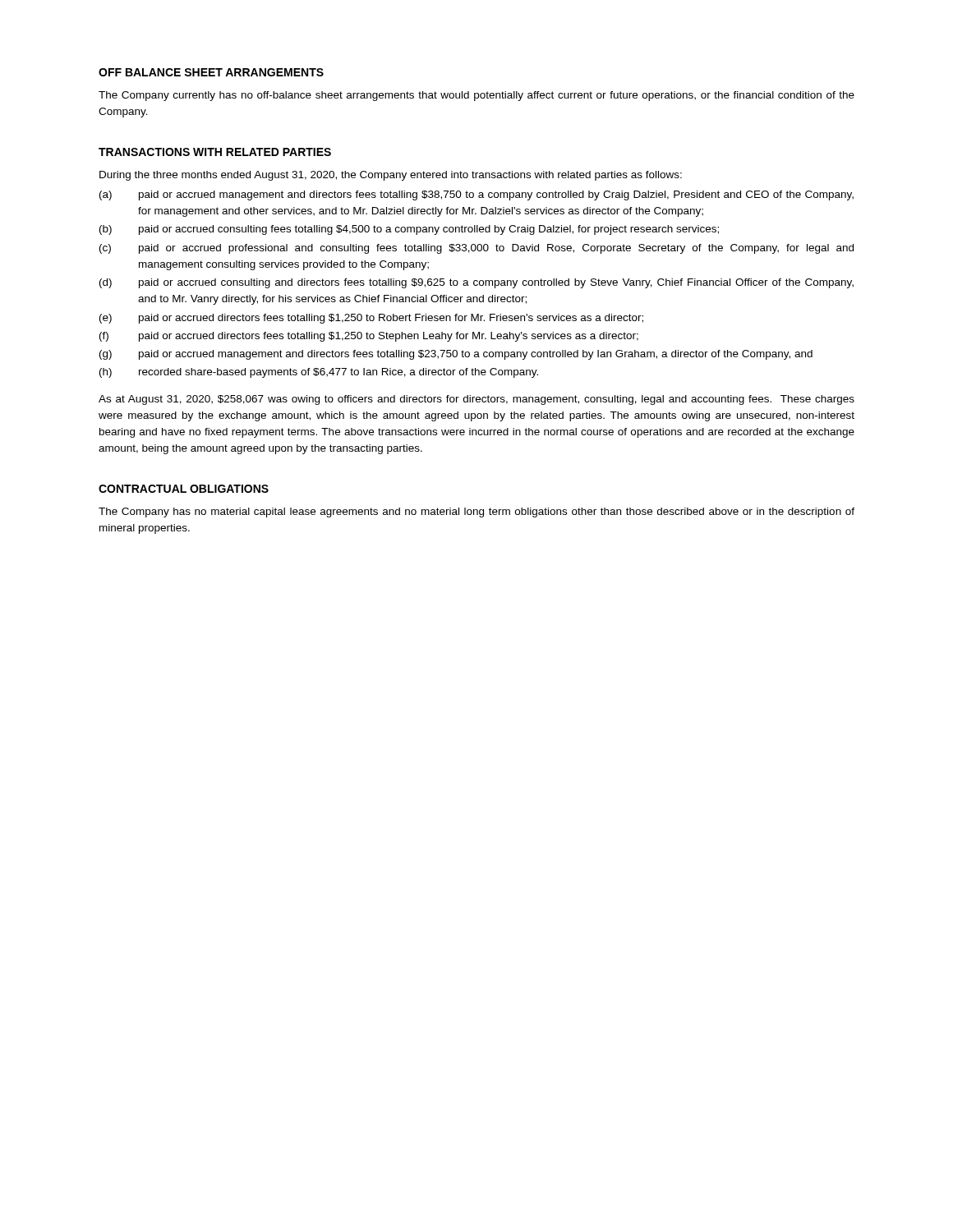Screen dimensions: 1232x953
Task: Click on the text starting "(e) paid or accrued directors"
Action: [476, 318]
